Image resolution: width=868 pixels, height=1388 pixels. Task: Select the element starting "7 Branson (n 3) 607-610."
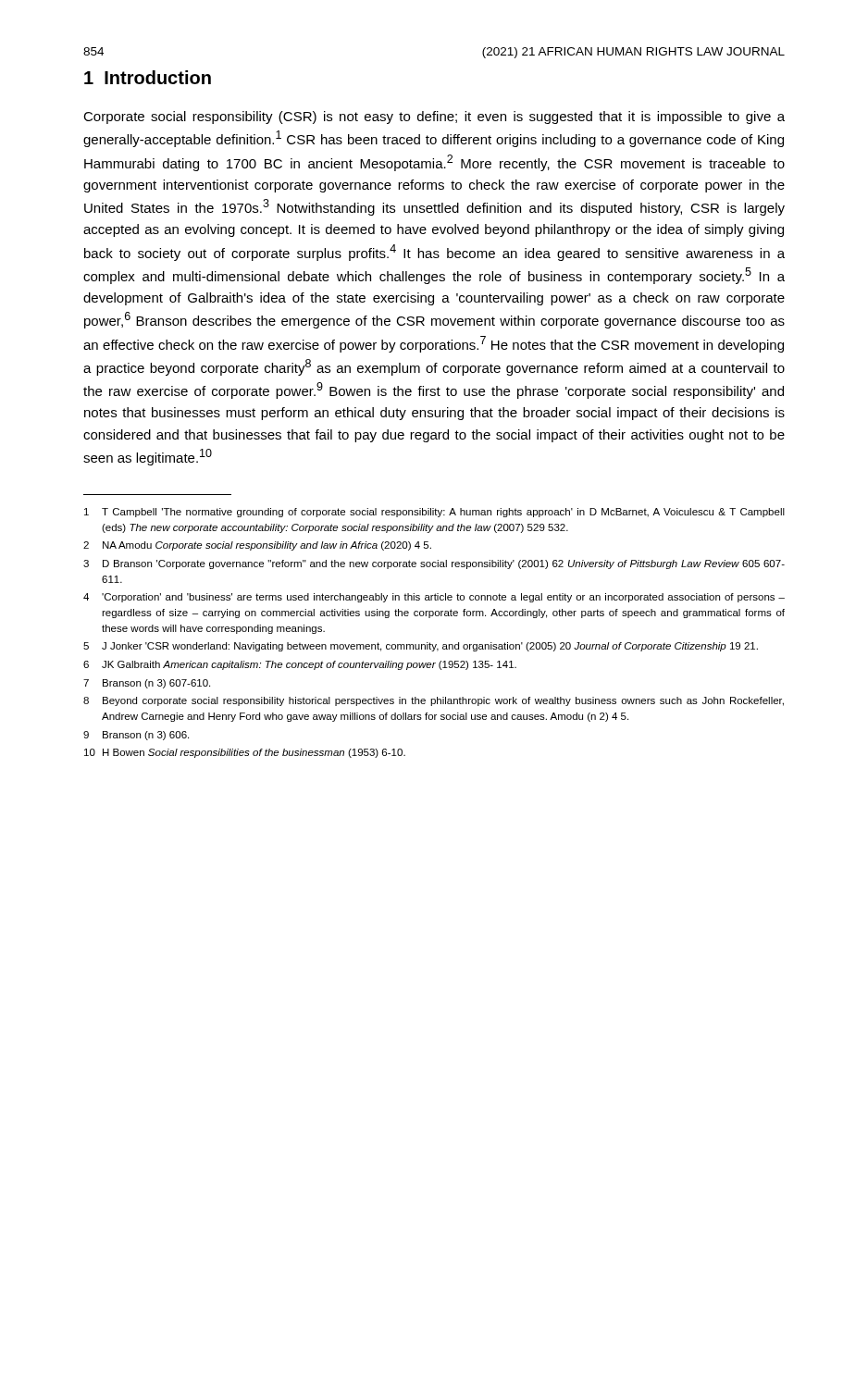[147, 684]
